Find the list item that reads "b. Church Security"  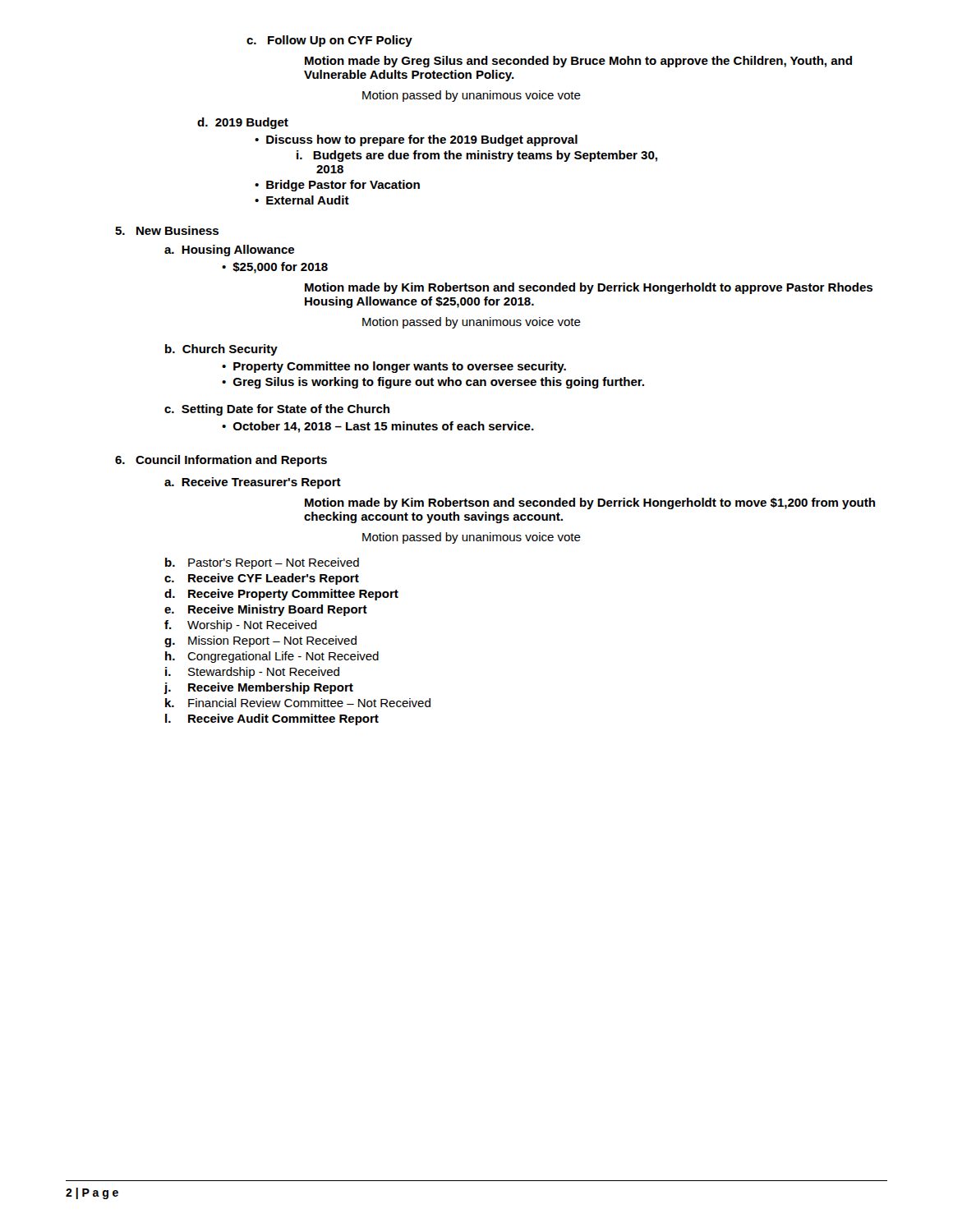pos(221,349)
